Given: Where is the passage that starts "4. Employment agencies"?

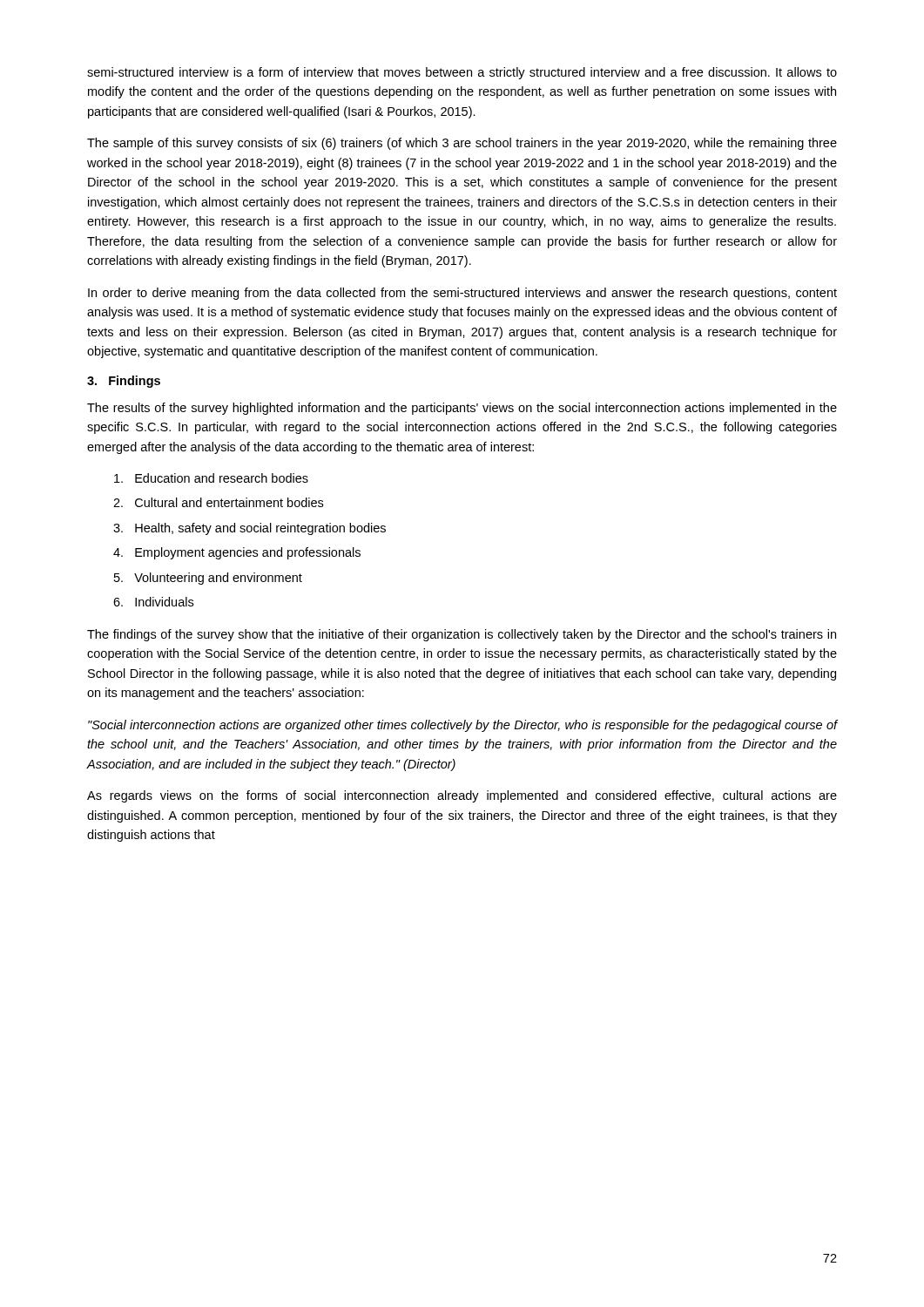Looking at the screenshot, I should click(x=237, y=553).
